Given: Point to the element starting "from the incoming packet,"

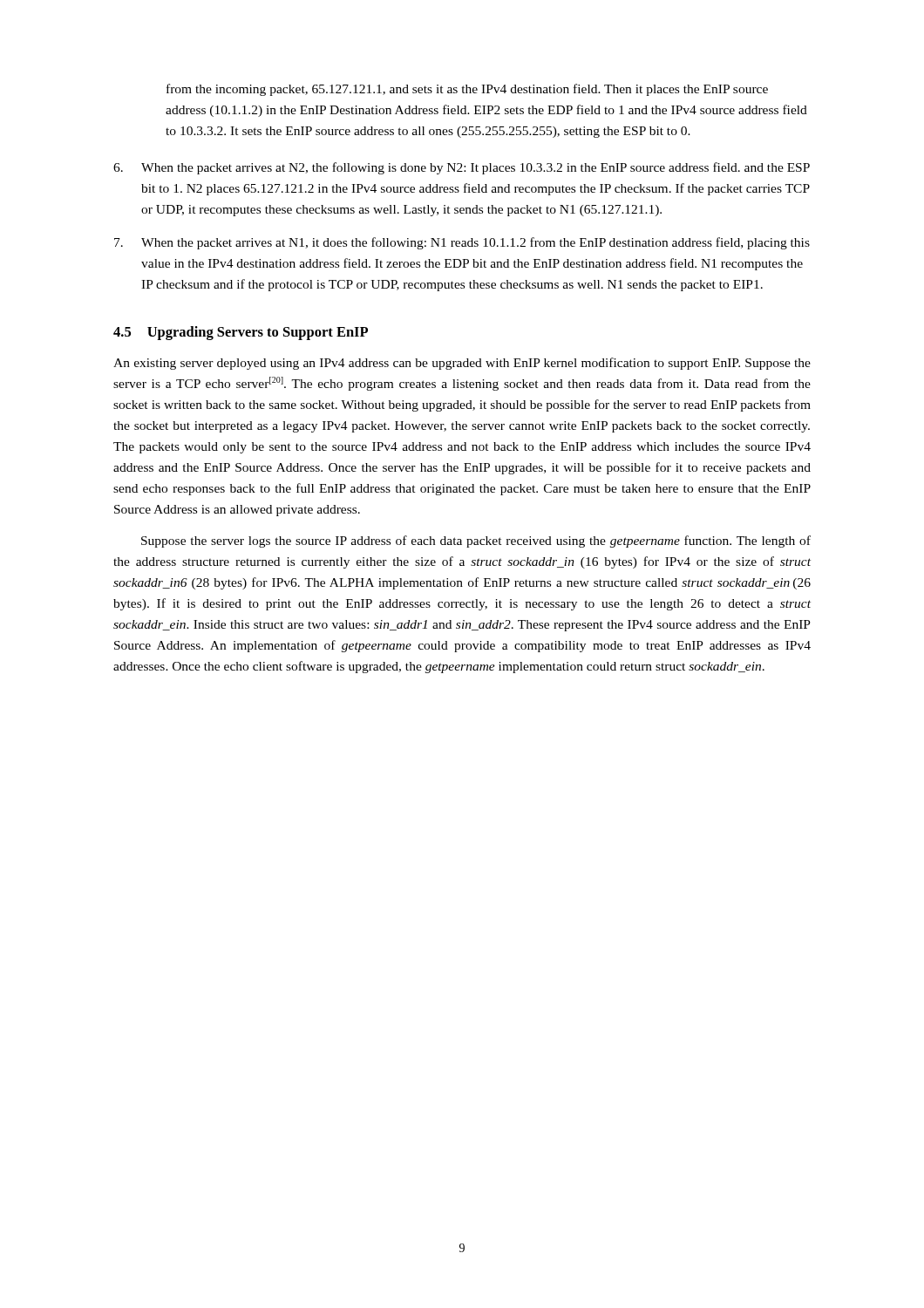Looking at the screenshot, I should pyautogui.click(x=486, y=109).
